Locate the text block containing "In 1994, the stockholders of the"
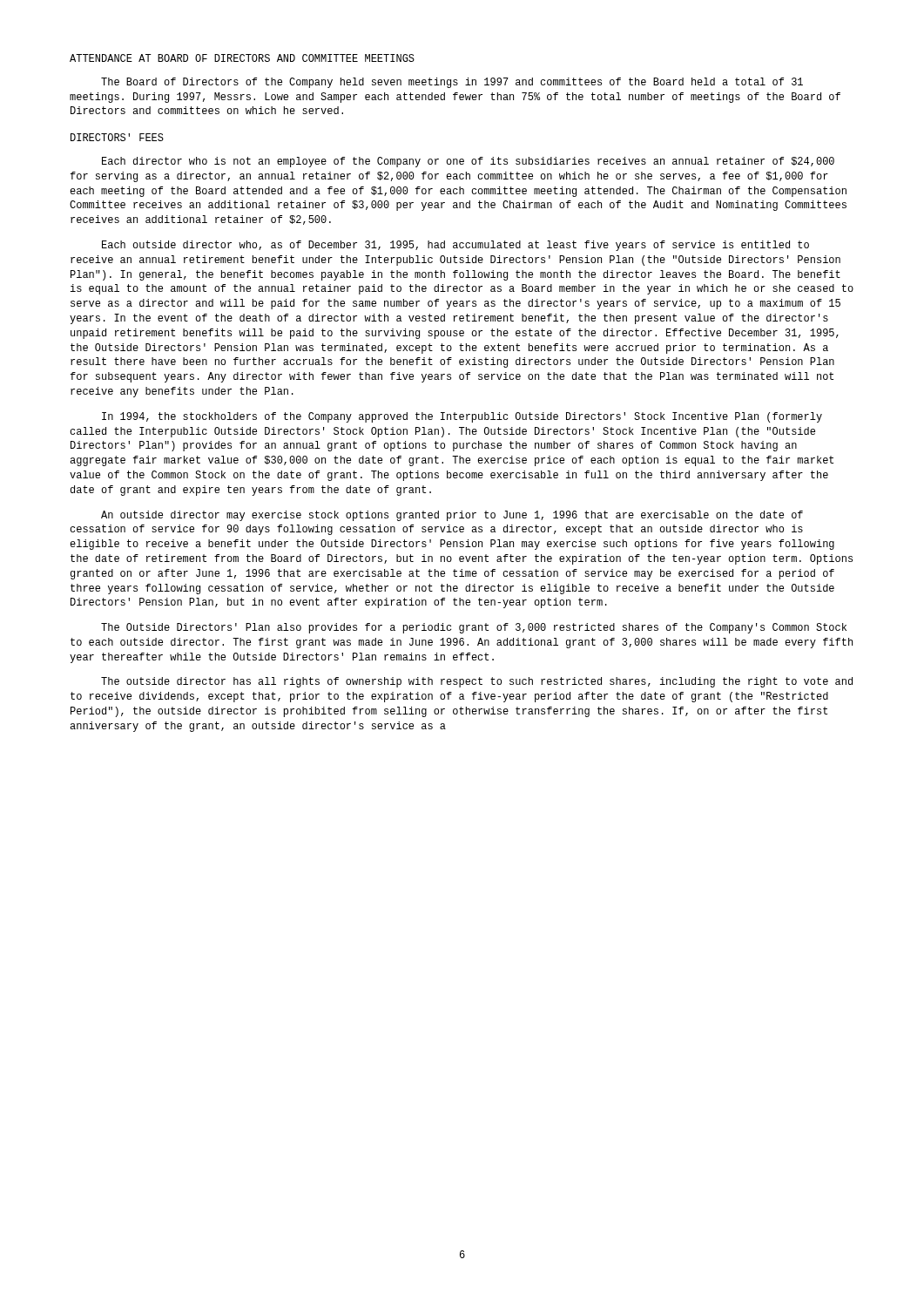The image size is (924, 1307). point(452,454)
